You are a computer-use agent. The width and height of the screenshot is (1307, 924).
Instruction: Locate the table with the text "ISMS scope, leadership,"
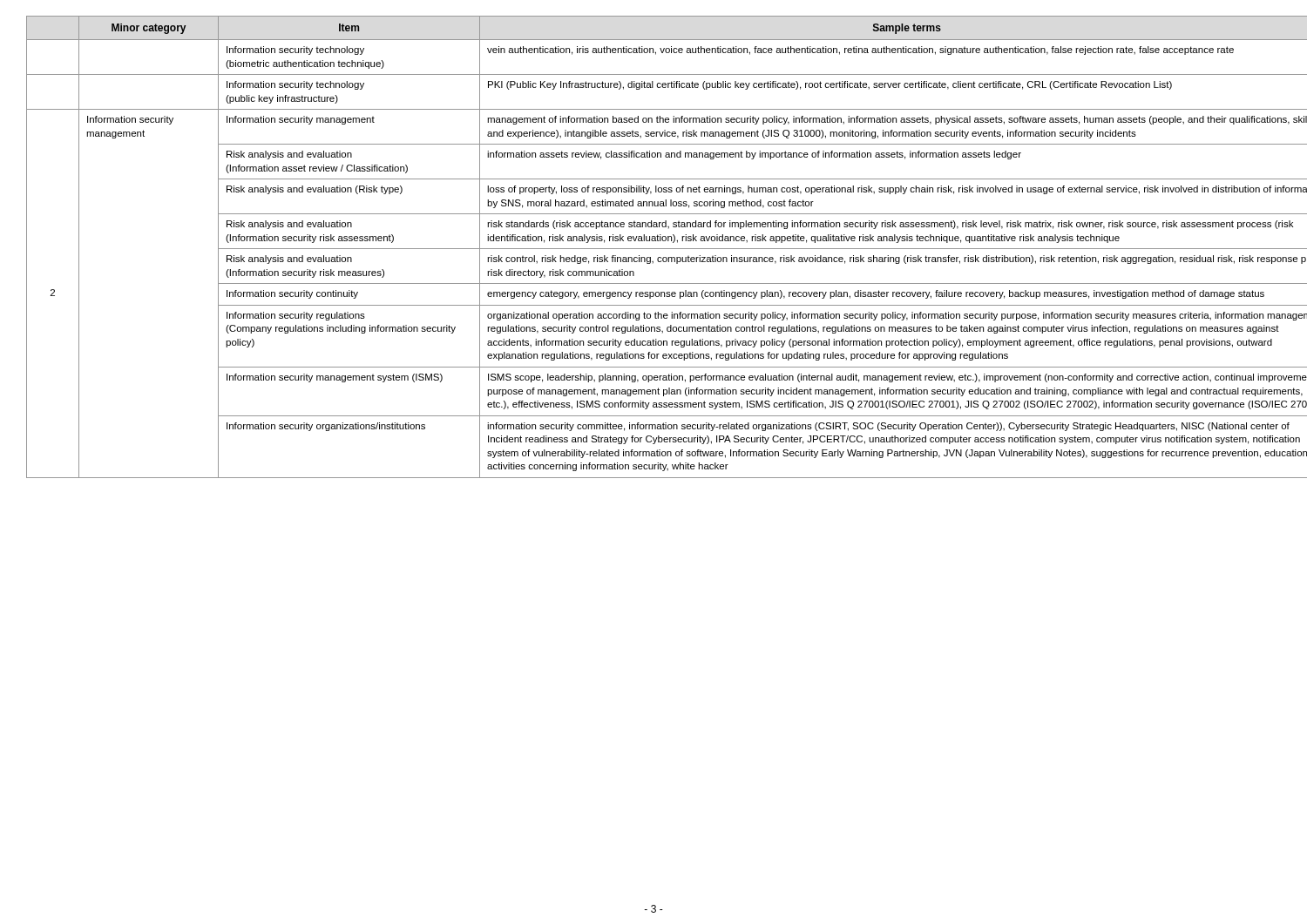coord(654,247)
